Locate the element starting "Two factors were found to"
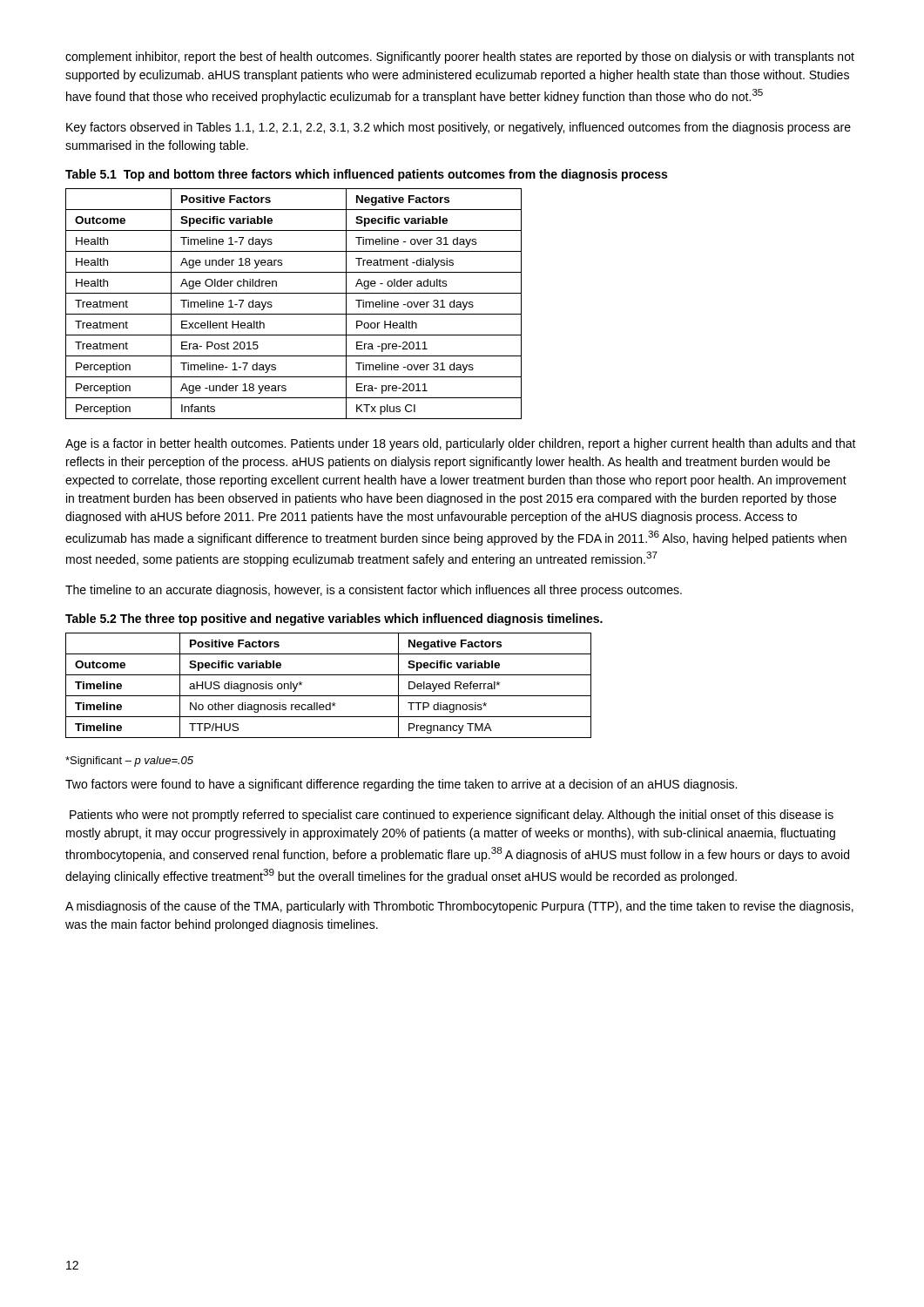Image resolution: width=924 pixels, height=1307 pixels. click(402, 784)
